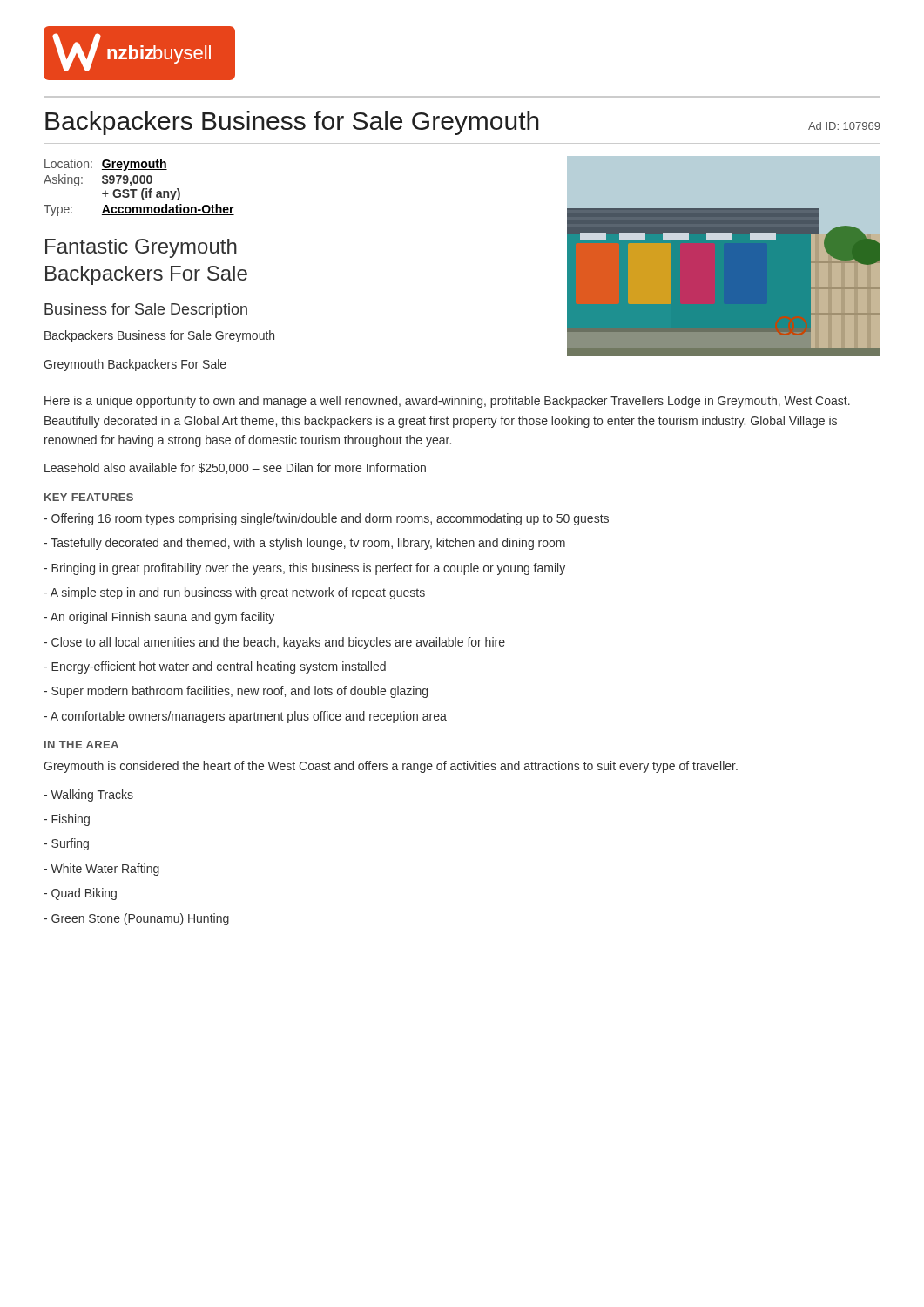Find the logo
Viewport: 924px width, 1307px height.
click(462, 53)
